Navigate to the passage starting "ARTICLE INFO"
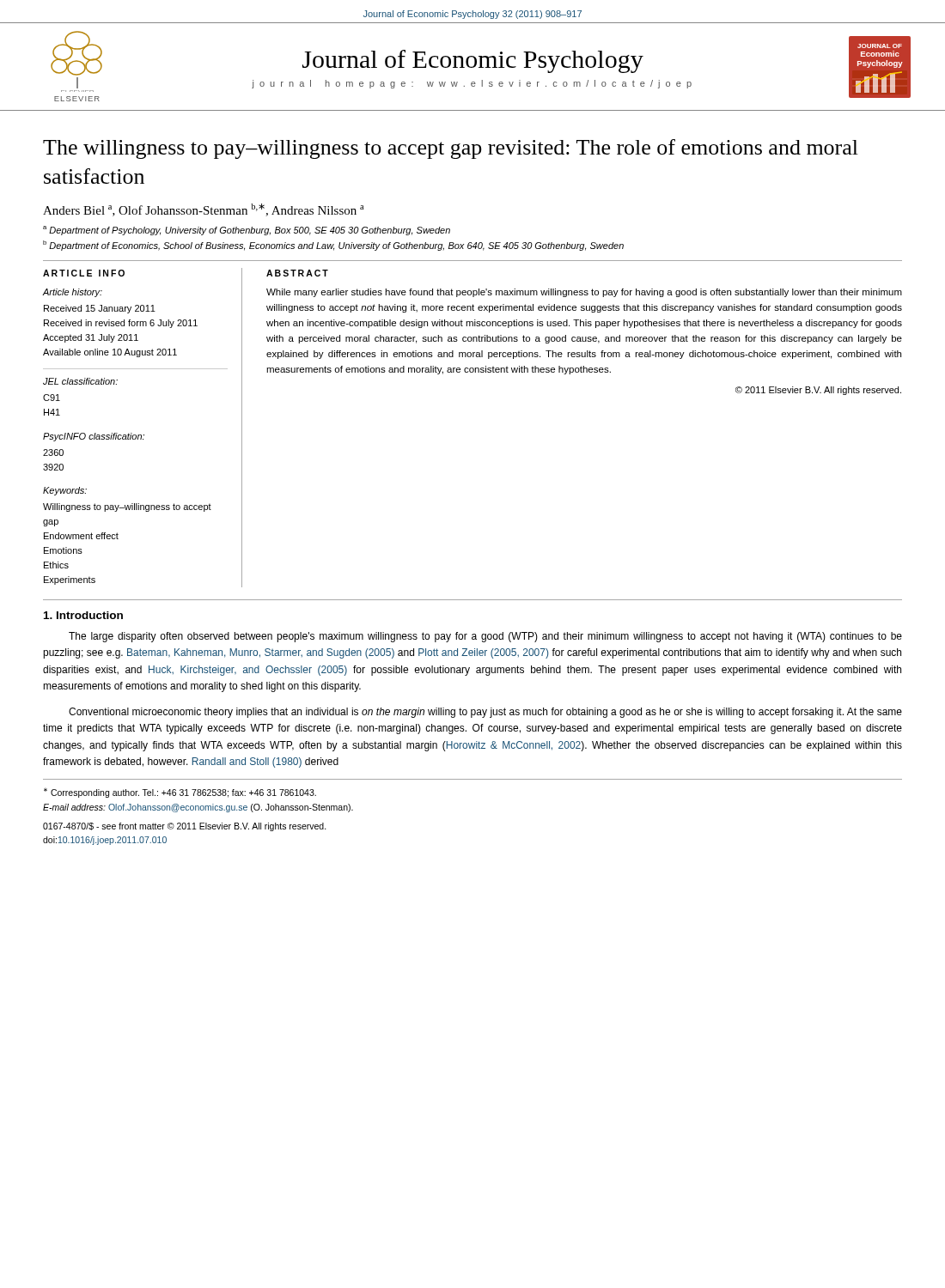The height and width of the screenshot is (1288, 945). pyautogui.click(x=85, y=273)
